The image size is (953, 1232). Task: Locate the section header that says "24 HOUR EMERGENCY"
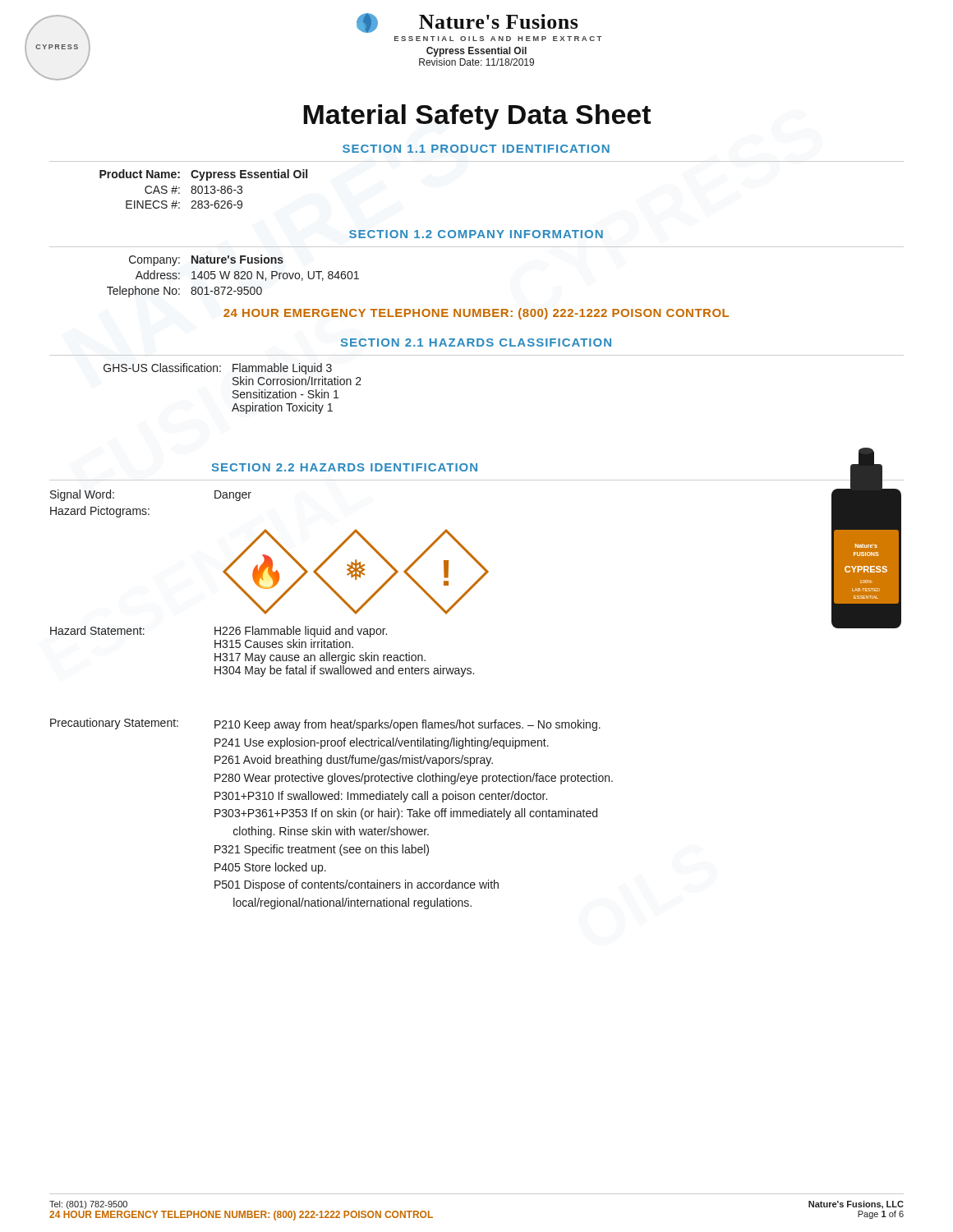476,312
